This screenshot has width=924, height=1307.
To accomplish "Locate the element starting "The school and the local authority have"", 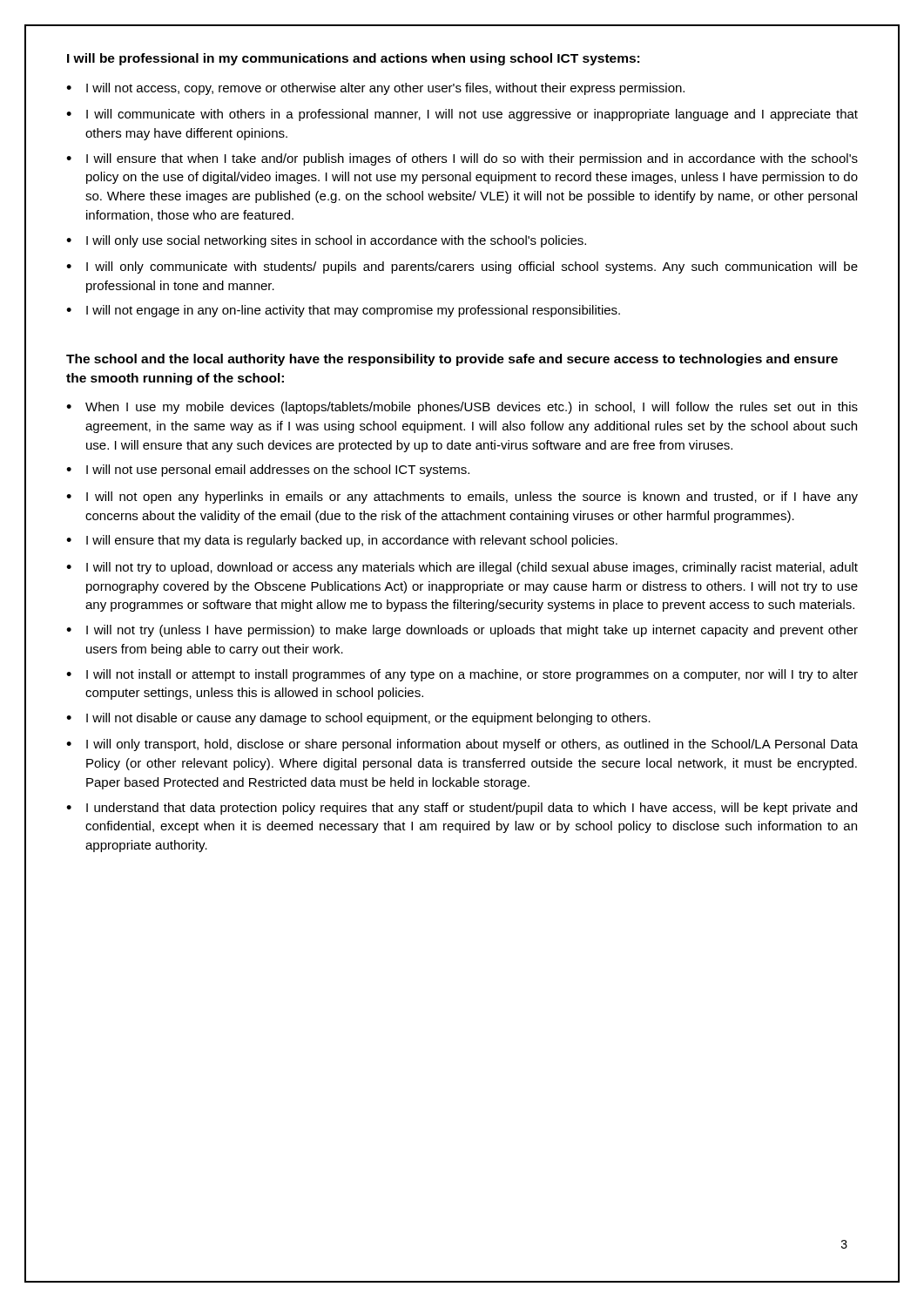I will (452, 368).
